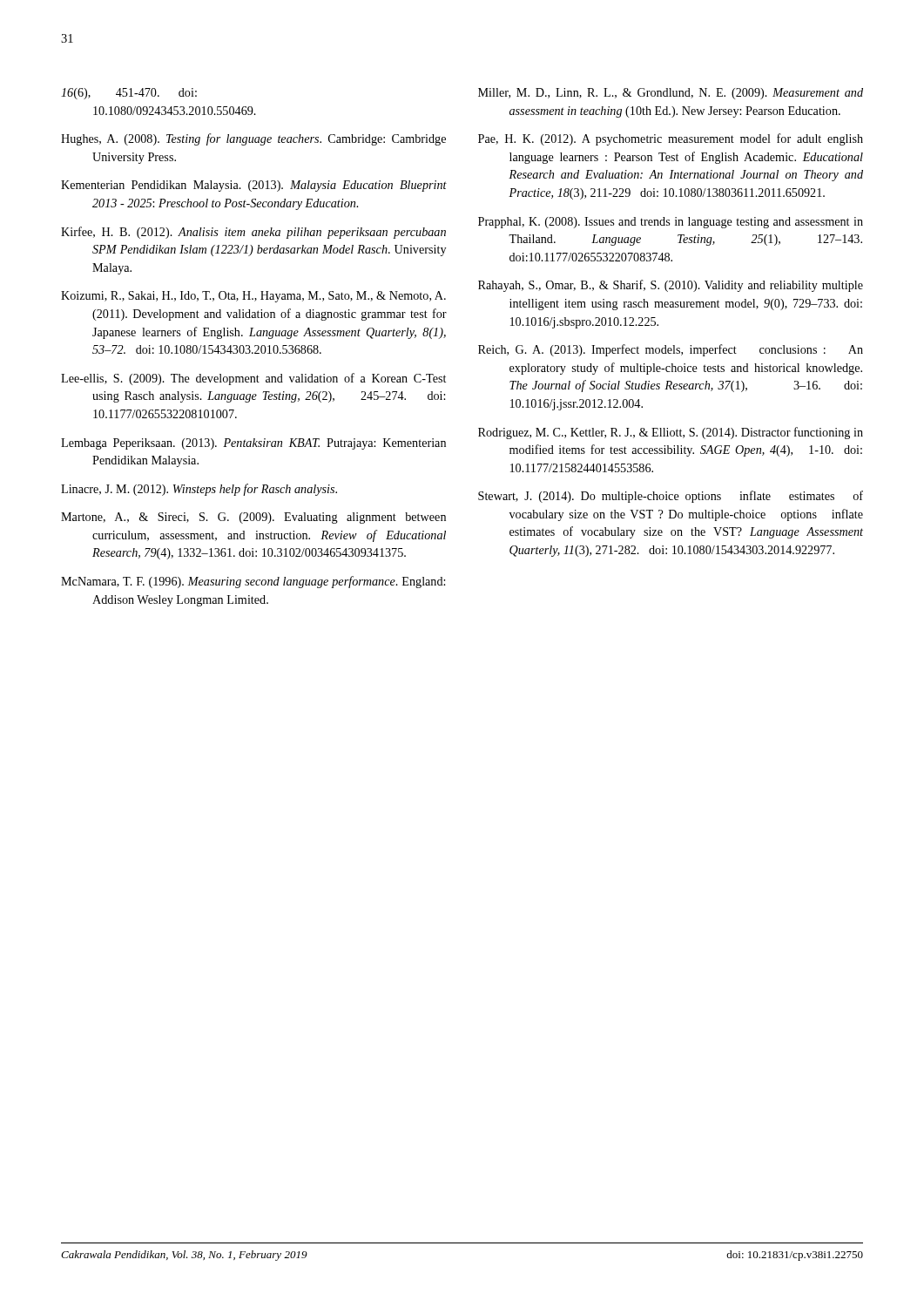Locate the block starting "Koizumi, R., Sakai, H., Ido,"
Screen dimensions: 1307x924
[254, 323]
